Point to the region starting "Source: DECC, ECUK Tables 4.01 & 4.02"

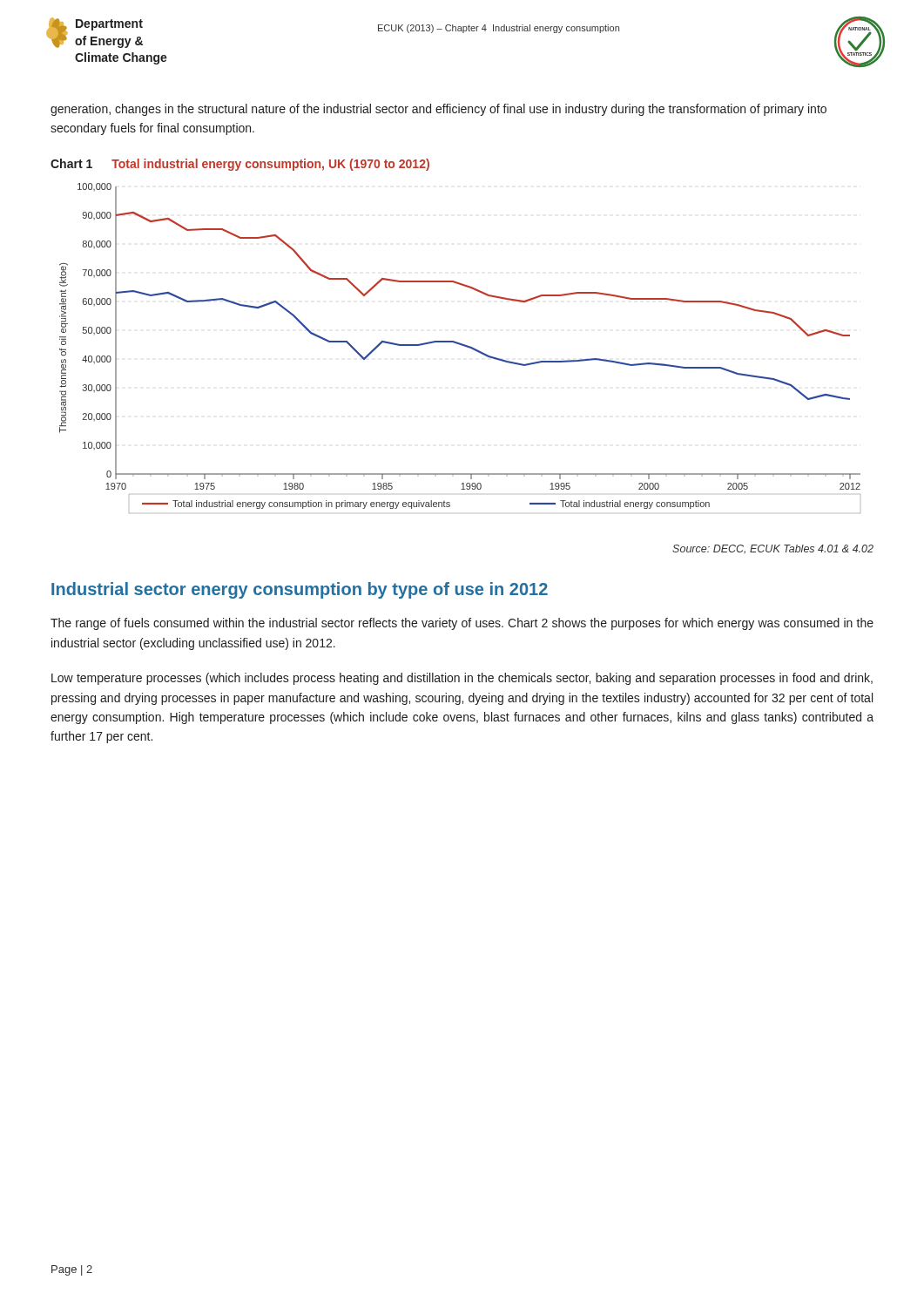tap(773, 549)
